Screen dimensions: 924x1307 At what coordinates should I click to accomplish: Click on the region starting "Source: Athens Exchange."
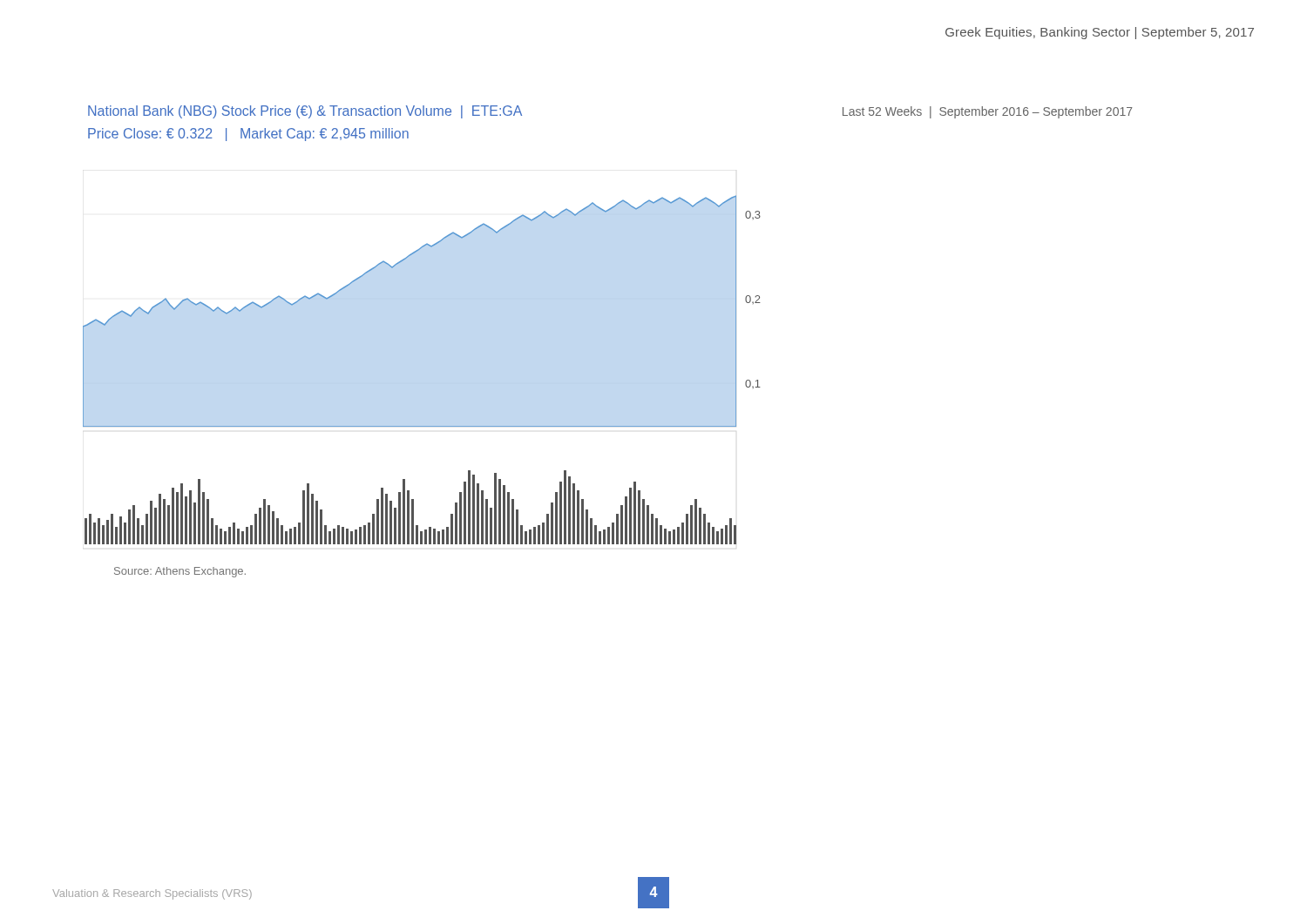[180, 571]
